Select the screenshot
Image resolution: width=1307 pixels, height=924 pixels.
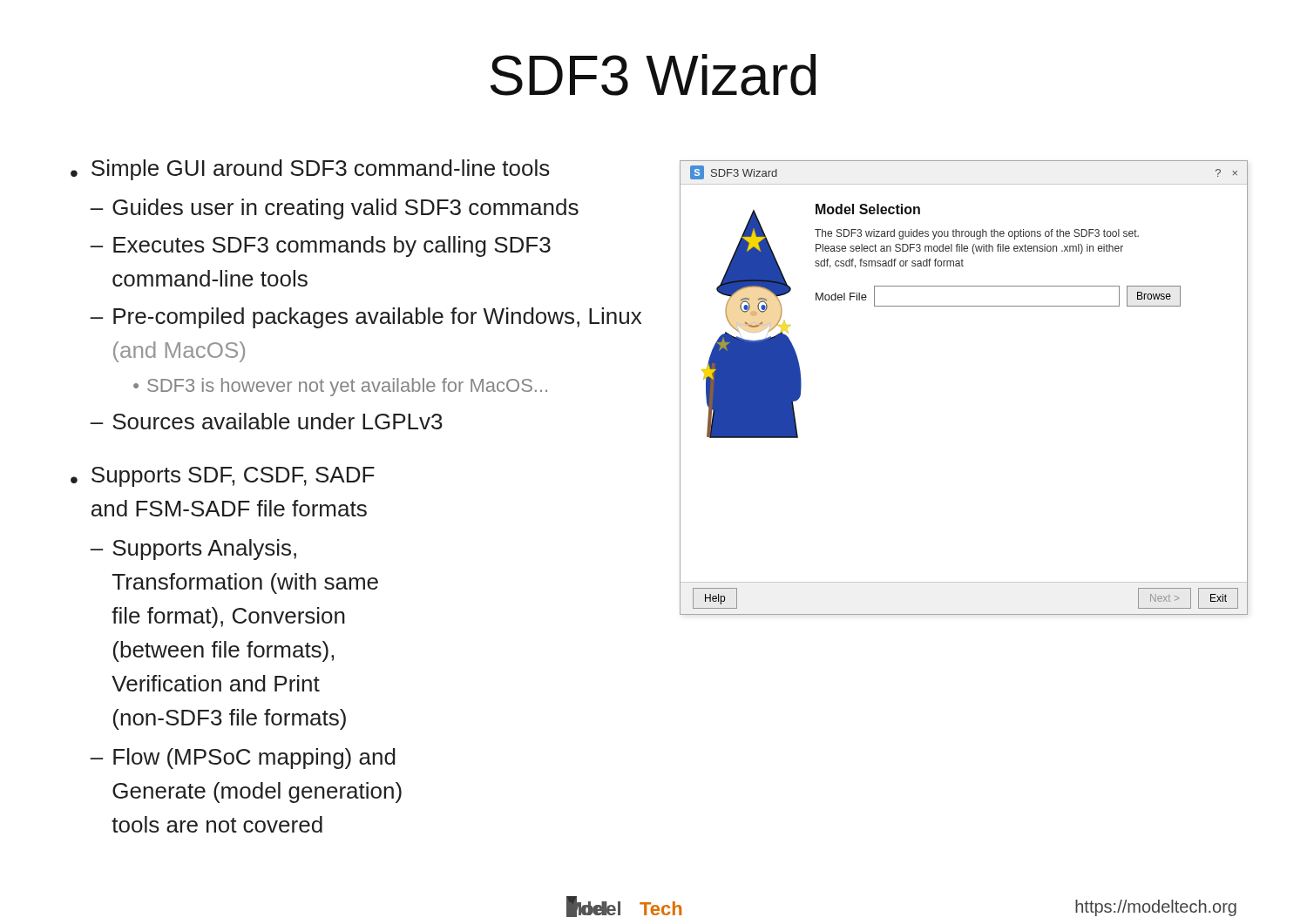coord(964,388)
